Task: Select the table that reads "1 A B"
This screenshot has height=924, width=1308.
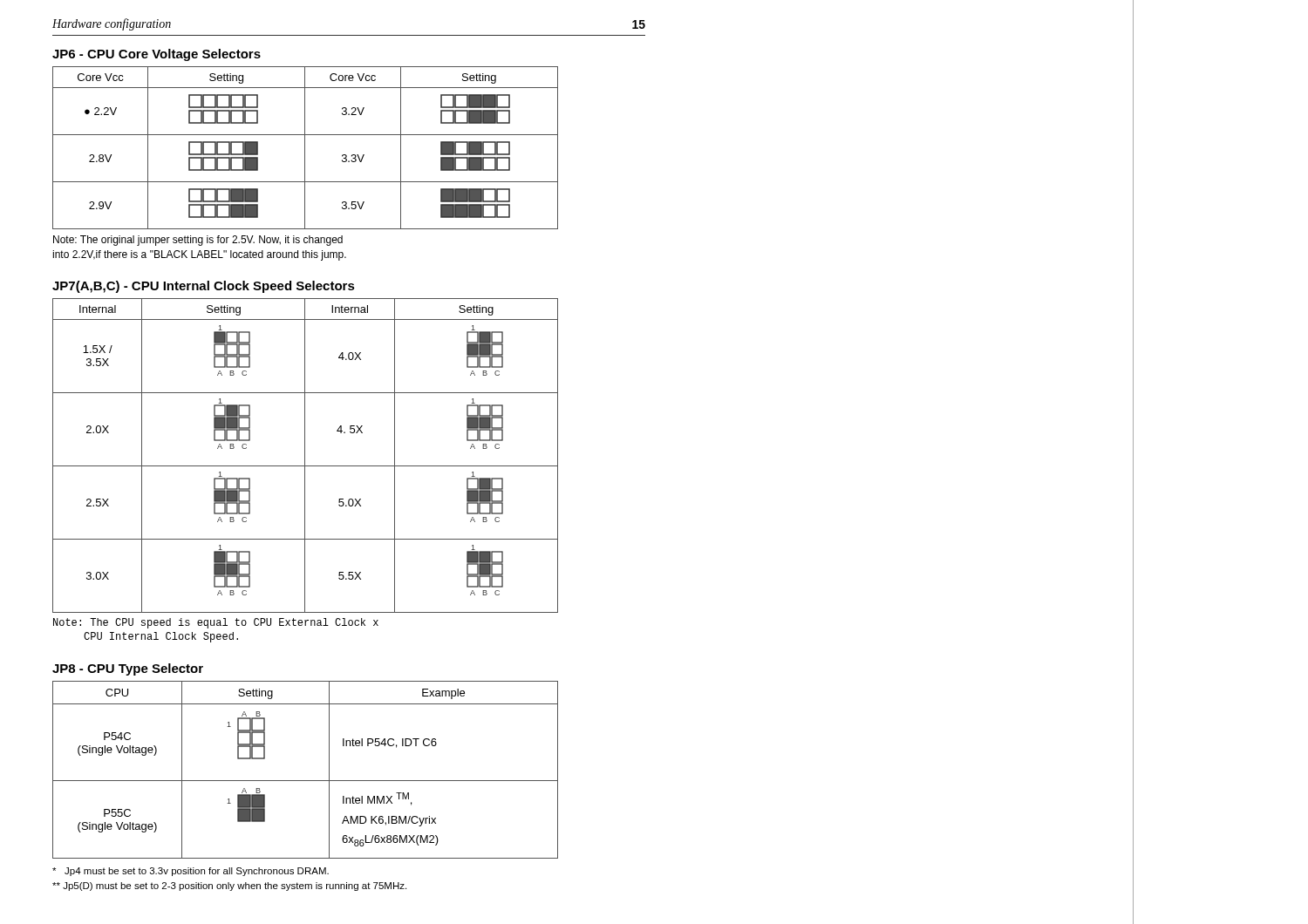Action: tap(305, 455)
